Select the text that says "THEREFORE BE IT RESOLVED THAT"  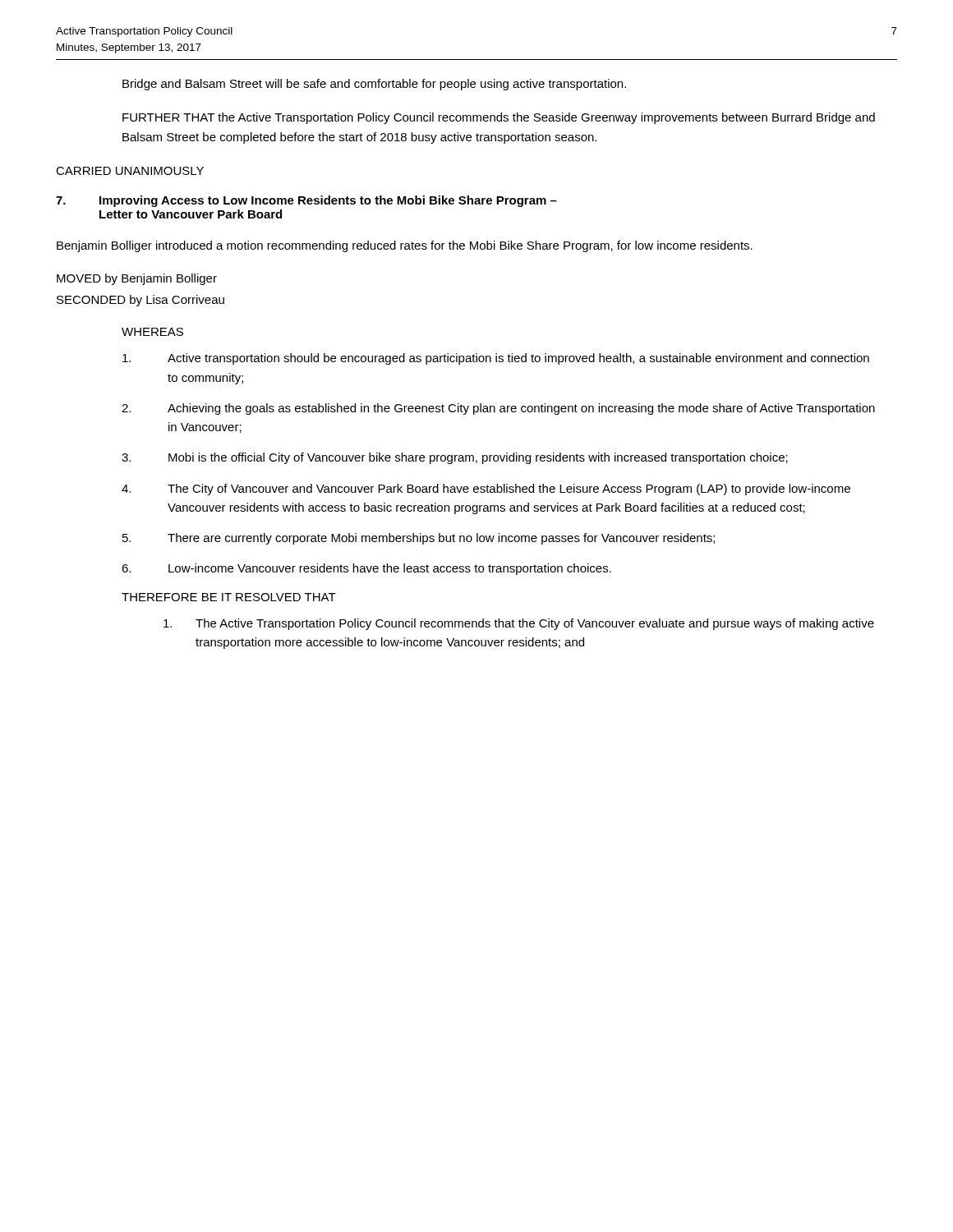tap(229, 596)
